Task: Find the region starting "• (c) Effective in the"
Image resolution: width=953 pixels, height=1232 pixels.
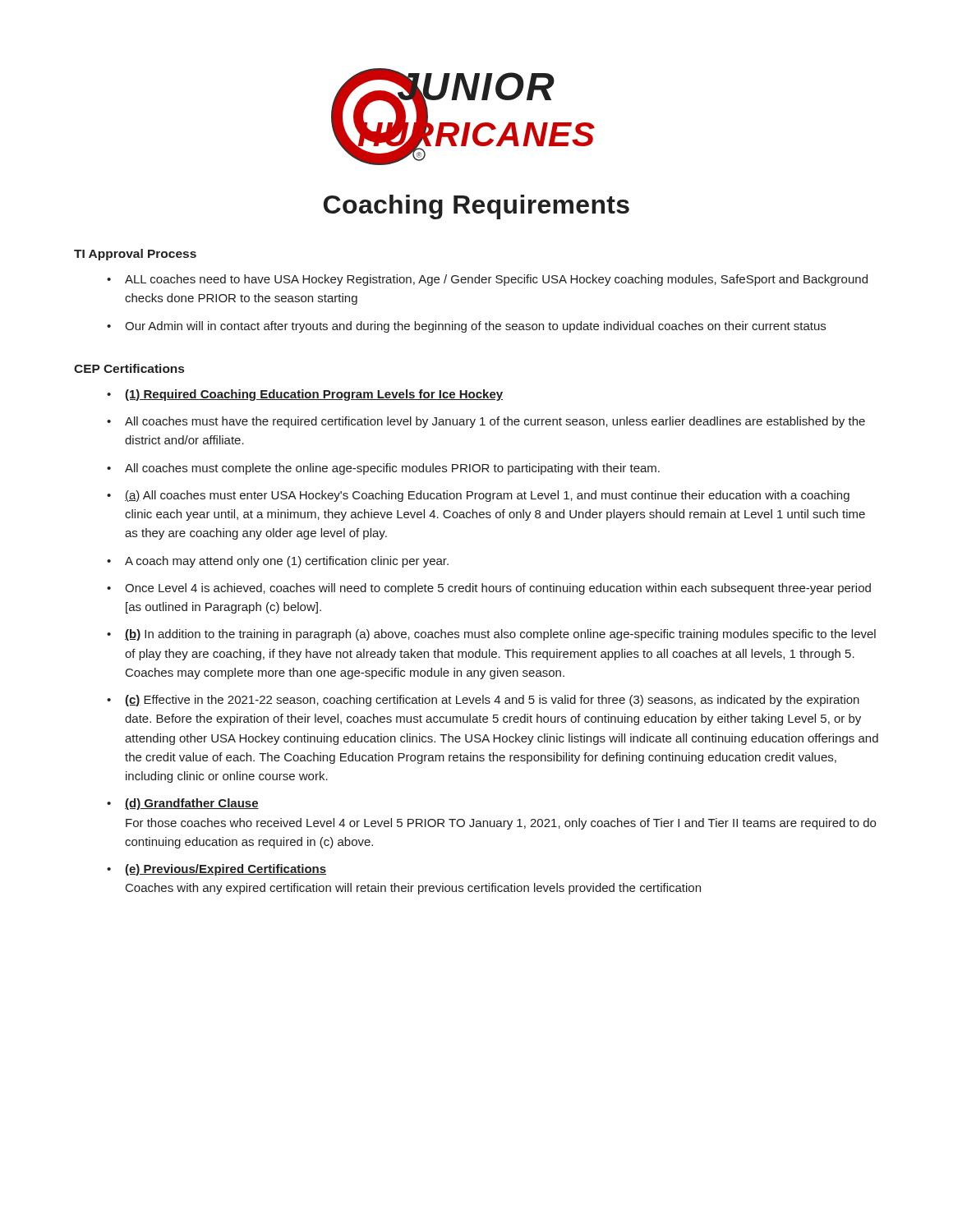Action: tap(493, 738)
